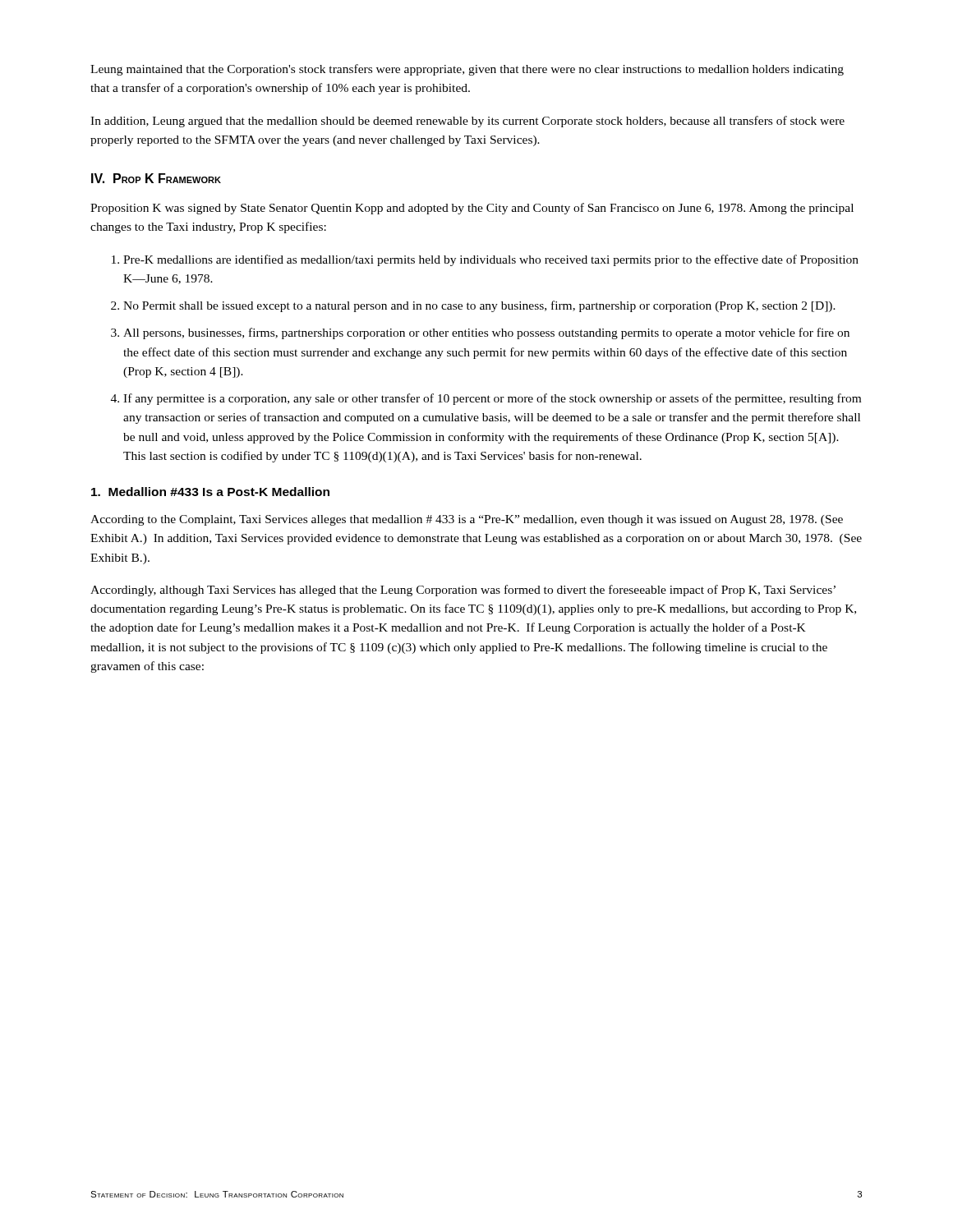This screenshot has height=1232, width=953.
Task: Locate the block of text that opens with "All persons, businesses, firms, partnerships corporation or"
Action: point(493,352)
